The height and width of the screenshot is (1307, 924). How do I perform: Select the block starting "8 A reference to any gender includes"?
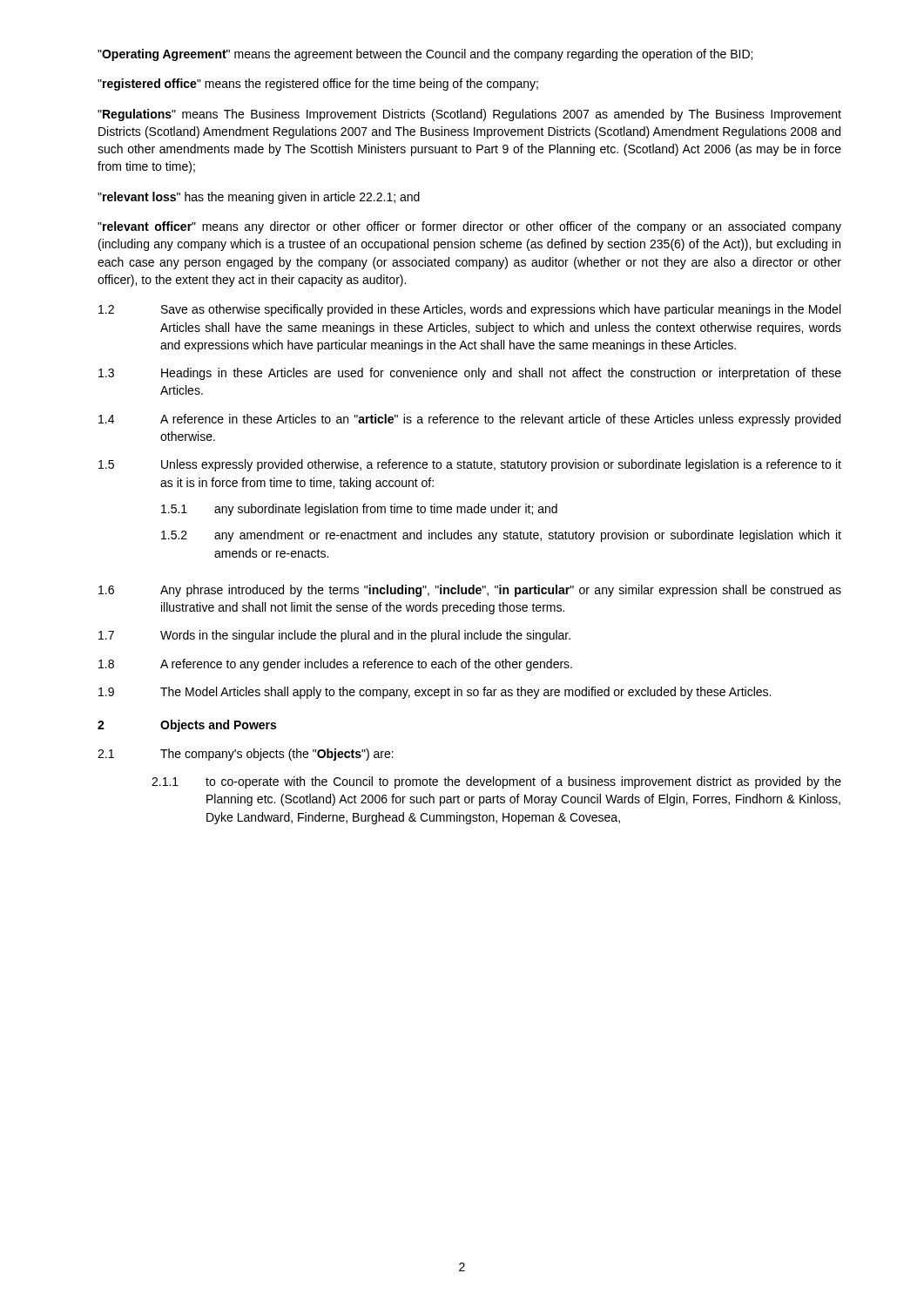(x=469, y=664)
